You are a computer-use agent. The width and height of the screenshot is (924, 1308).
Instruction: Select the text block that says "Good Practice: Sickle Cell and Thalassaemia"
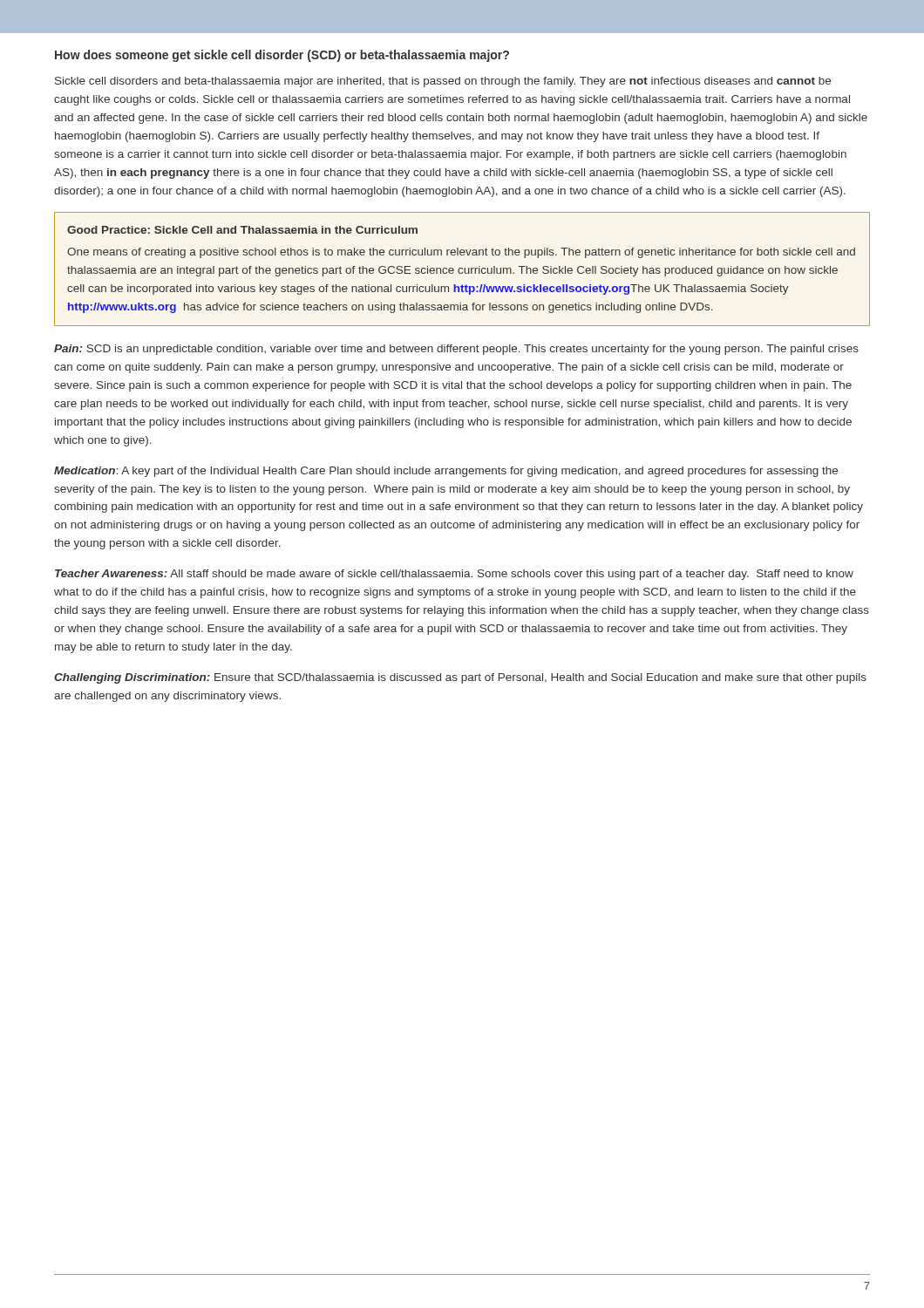[462, 267]
